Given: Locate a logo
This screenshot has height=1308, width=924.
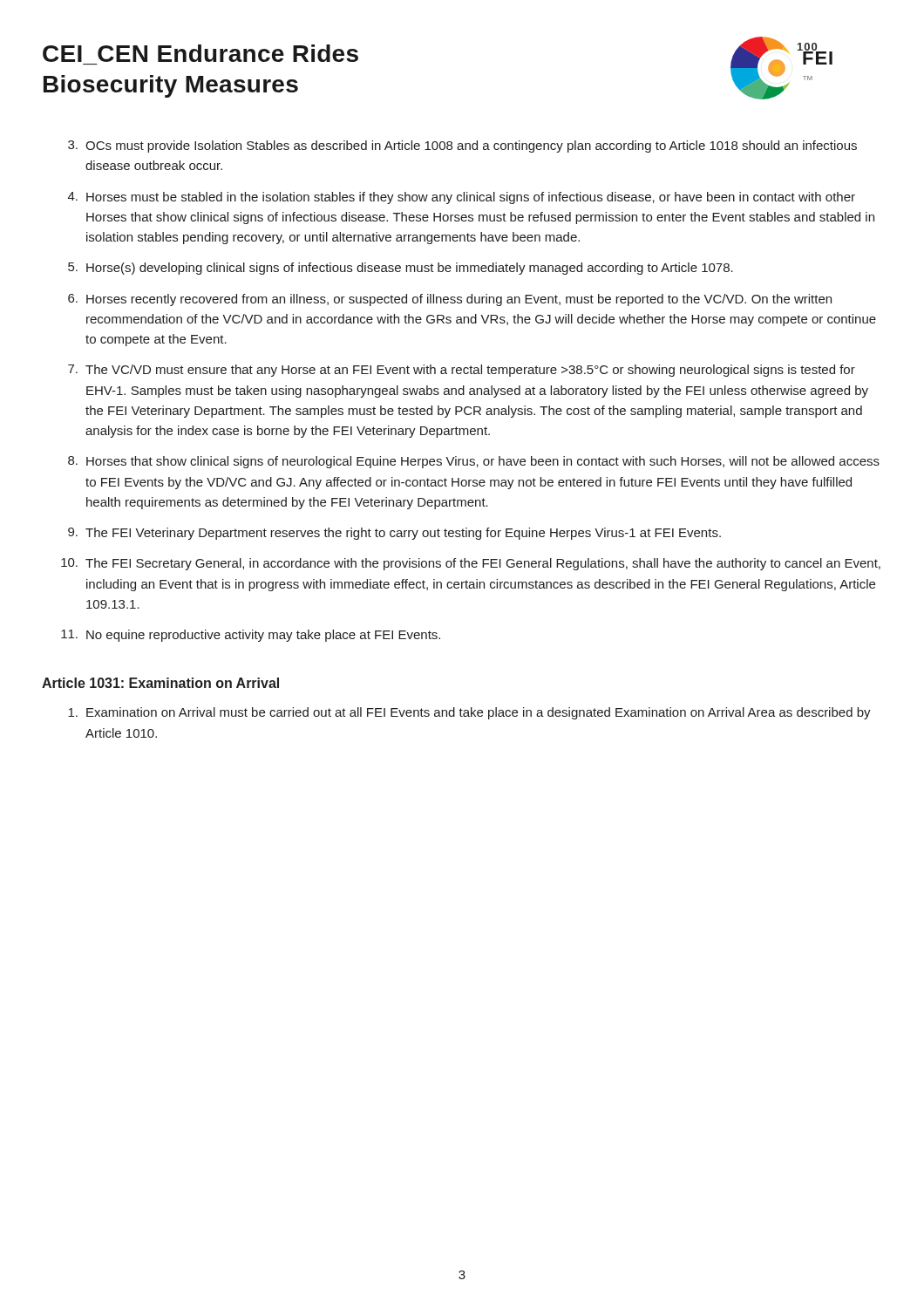Looking at the screenshot, I should click(x=804, y=68).
